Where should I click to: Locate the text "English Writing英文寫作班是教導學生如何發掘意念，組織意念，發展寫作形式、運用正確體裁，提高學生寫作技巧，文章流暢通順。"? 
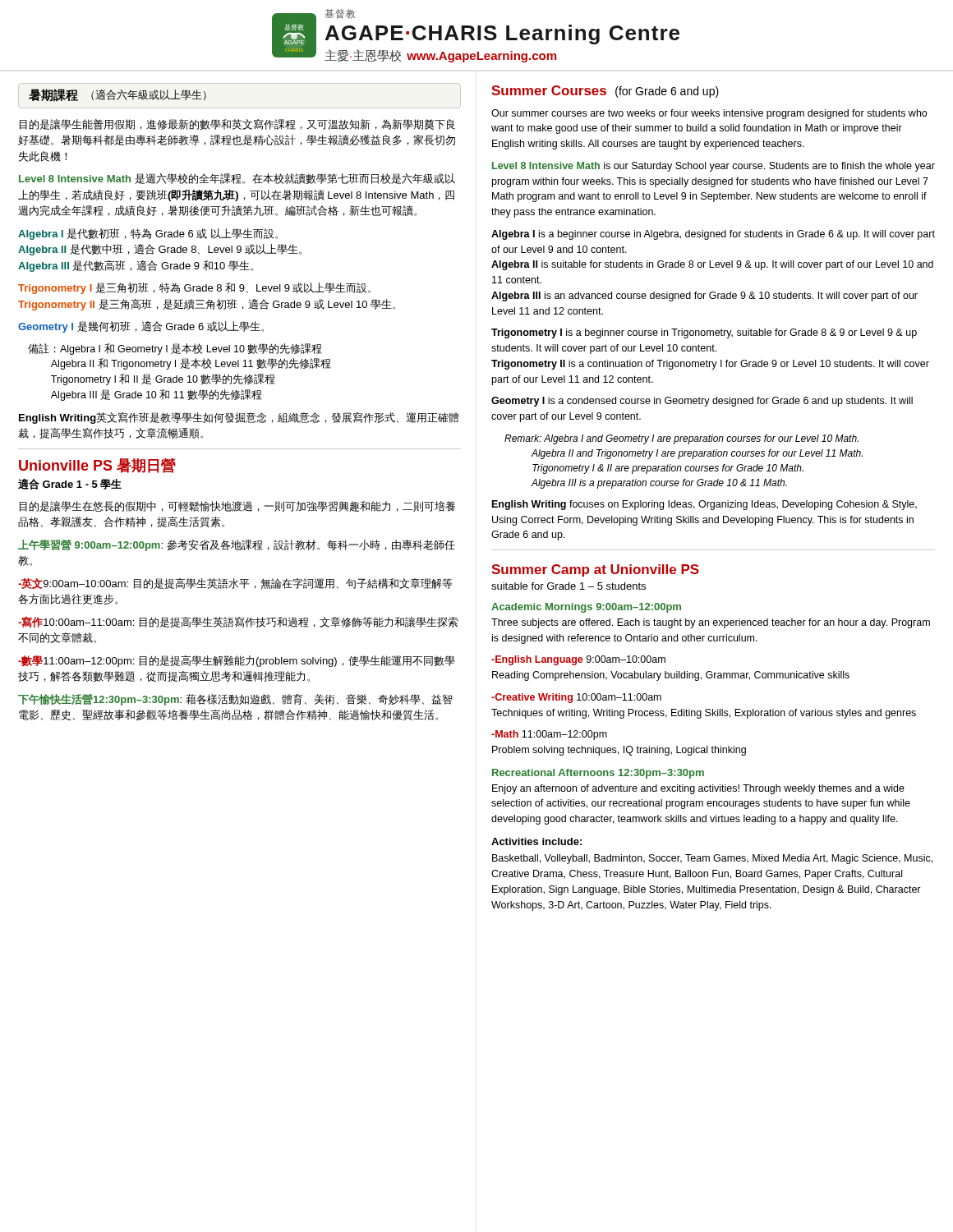point(239,426)
